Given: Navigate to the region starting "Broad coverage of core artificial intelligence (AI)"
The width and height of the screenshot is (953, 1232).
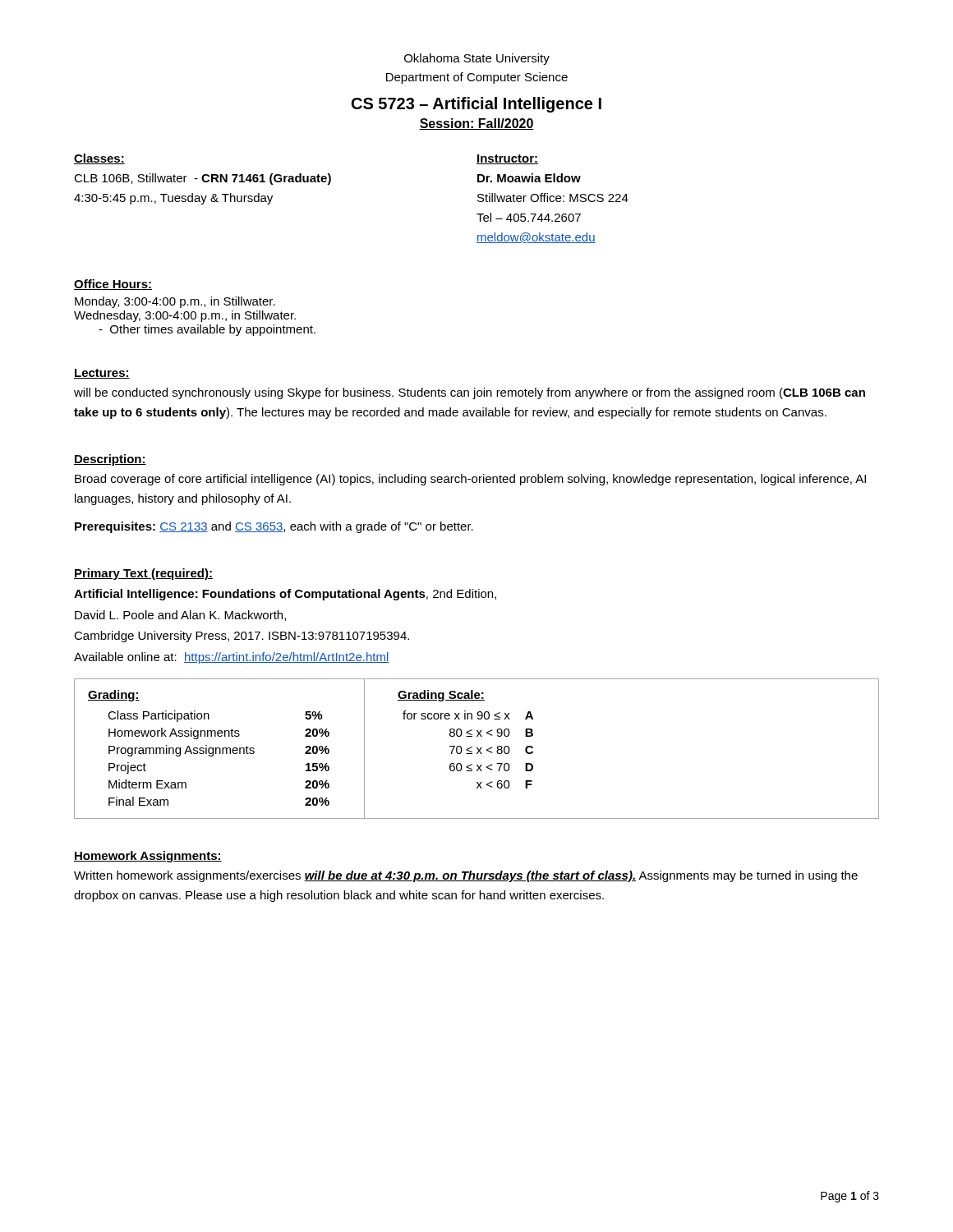Looking at the screenshot, I should (x=471, y=488).
